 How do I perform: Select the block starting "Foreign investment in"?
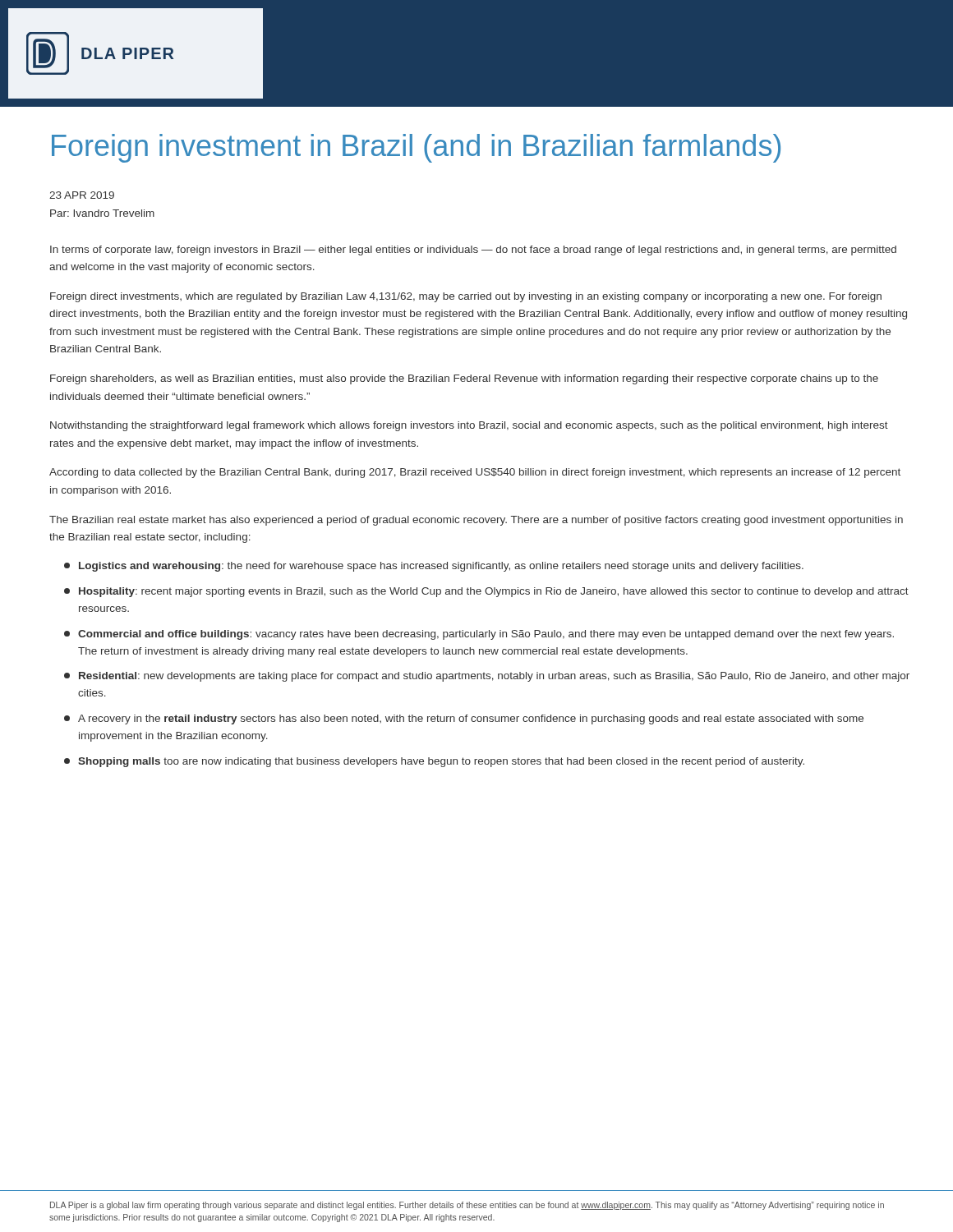click(416, 146)
